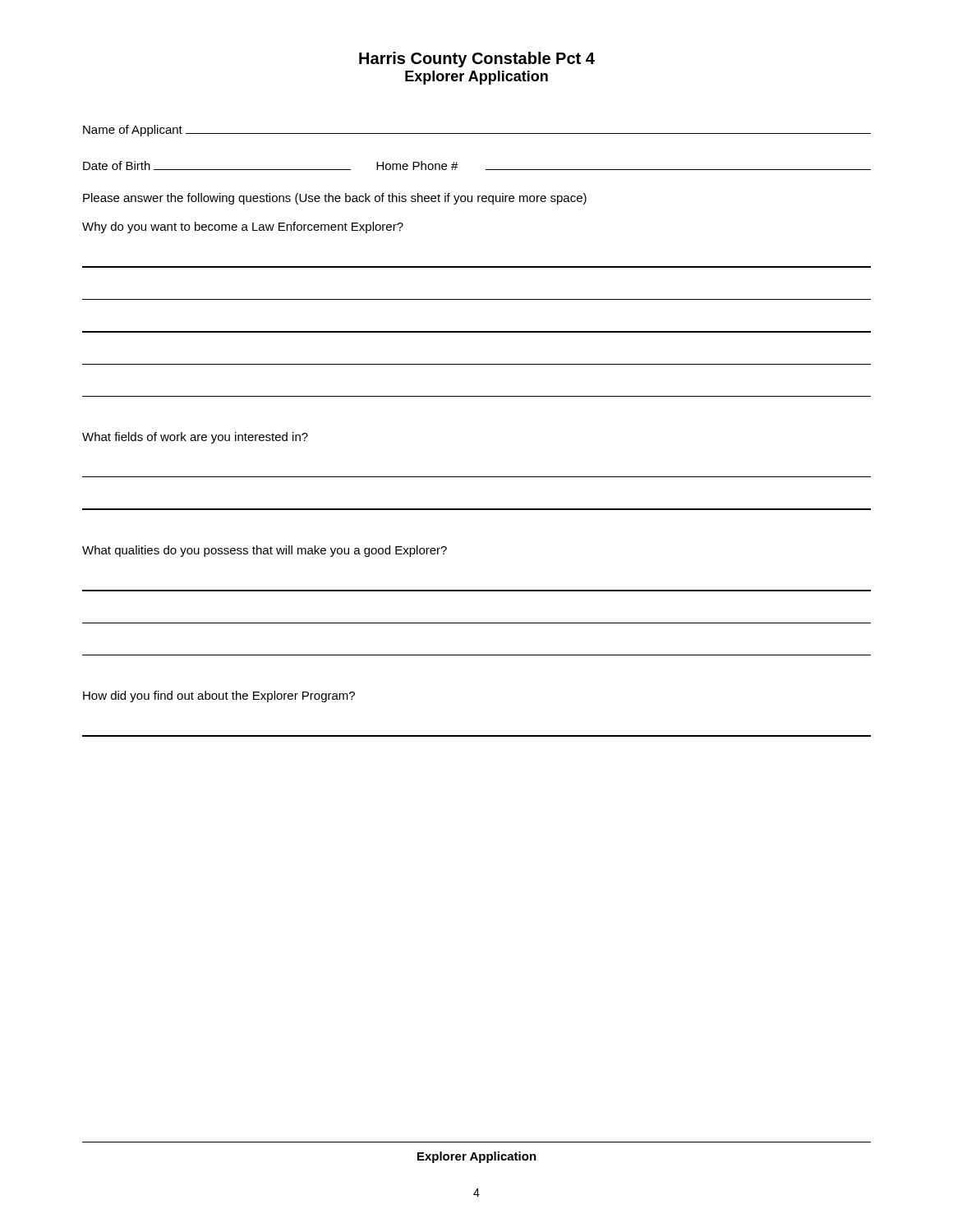Locate the text block with the text "How did you find out about the"

(219, 695)
